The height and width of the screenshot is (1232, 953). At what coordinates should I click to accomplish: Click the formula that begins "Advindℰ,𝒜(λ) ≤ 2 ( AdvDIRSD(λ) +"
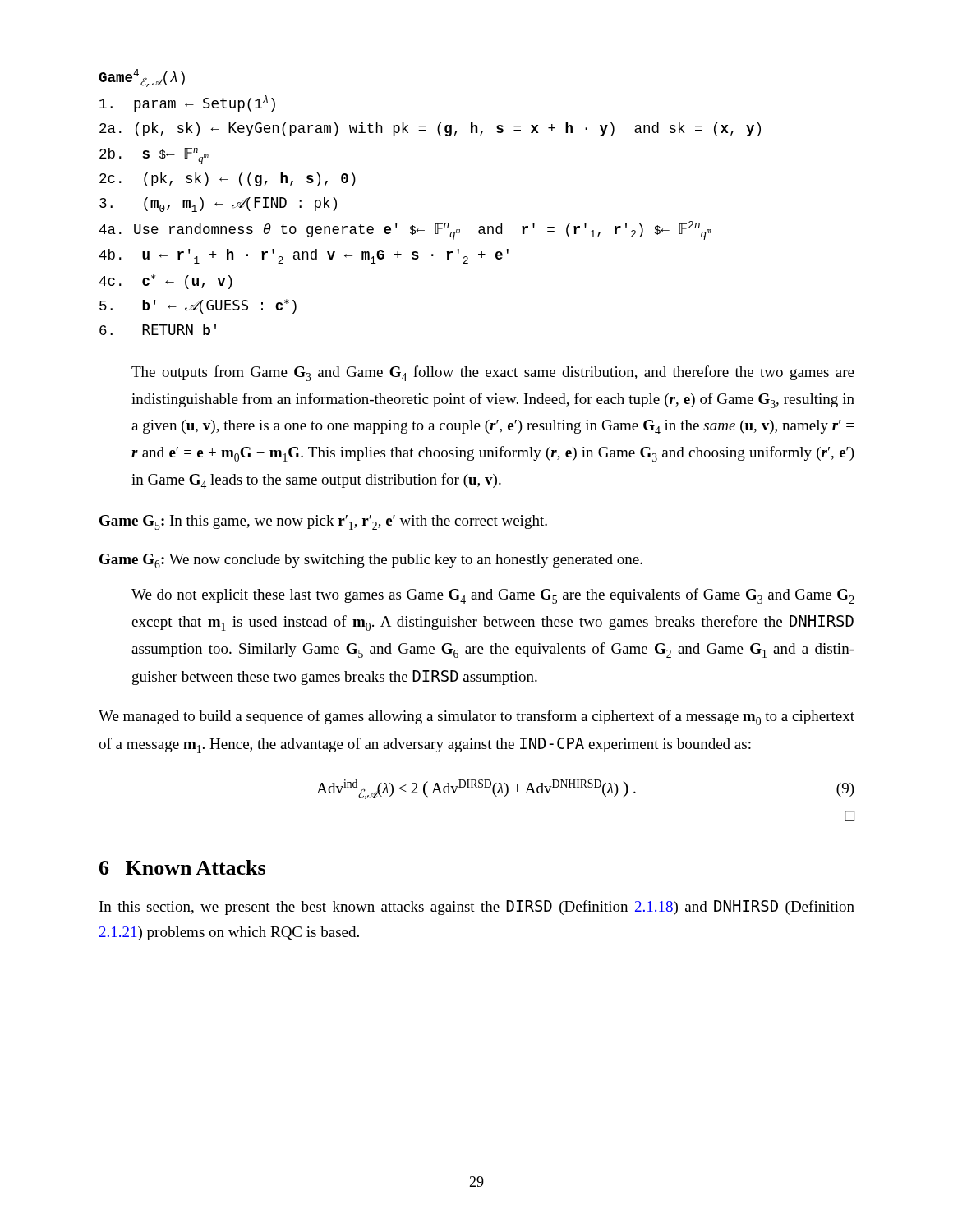(x=585, y=788)
